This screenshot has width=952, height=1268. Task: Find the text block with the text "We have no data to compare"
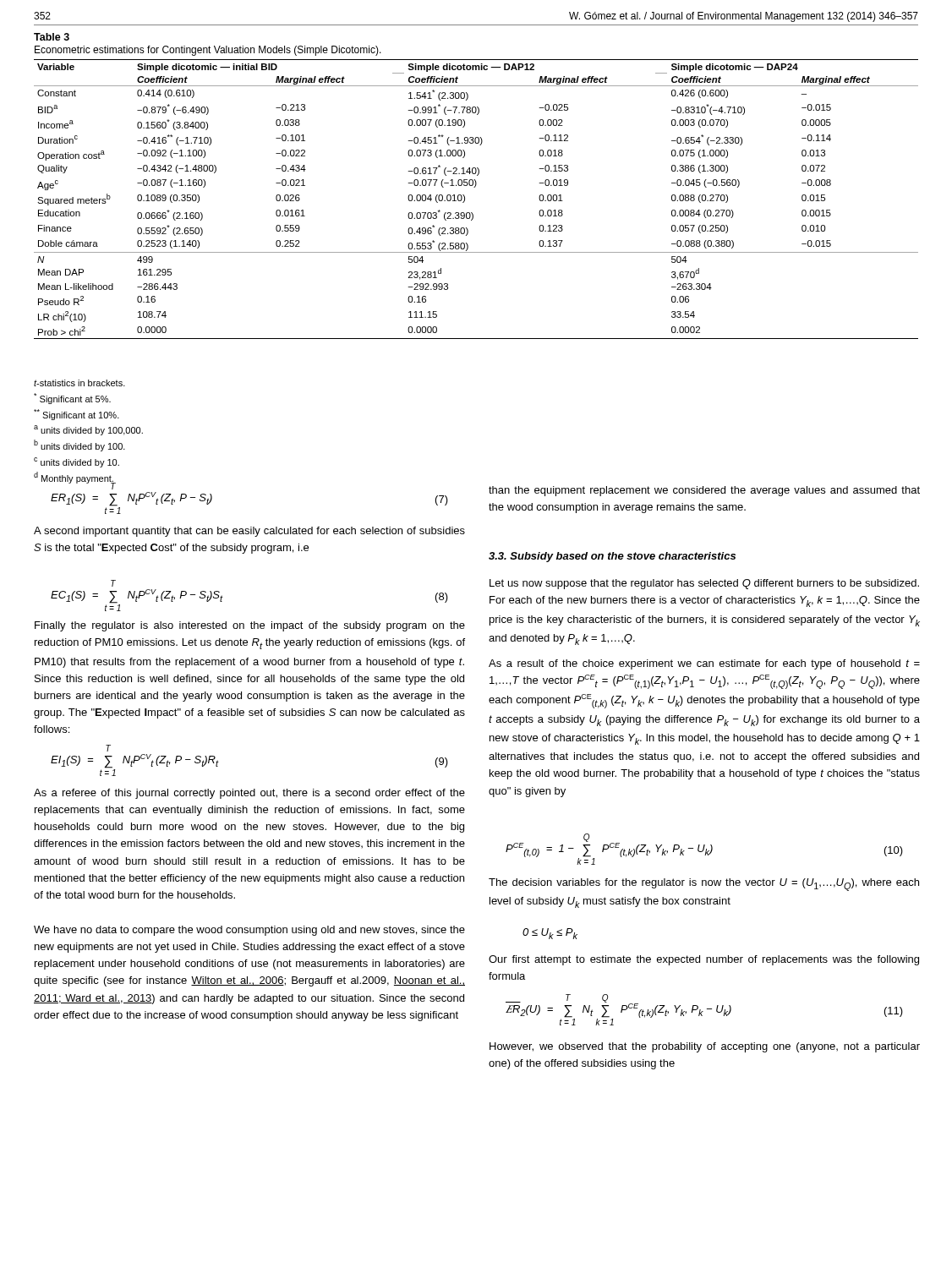pos(249,972)
